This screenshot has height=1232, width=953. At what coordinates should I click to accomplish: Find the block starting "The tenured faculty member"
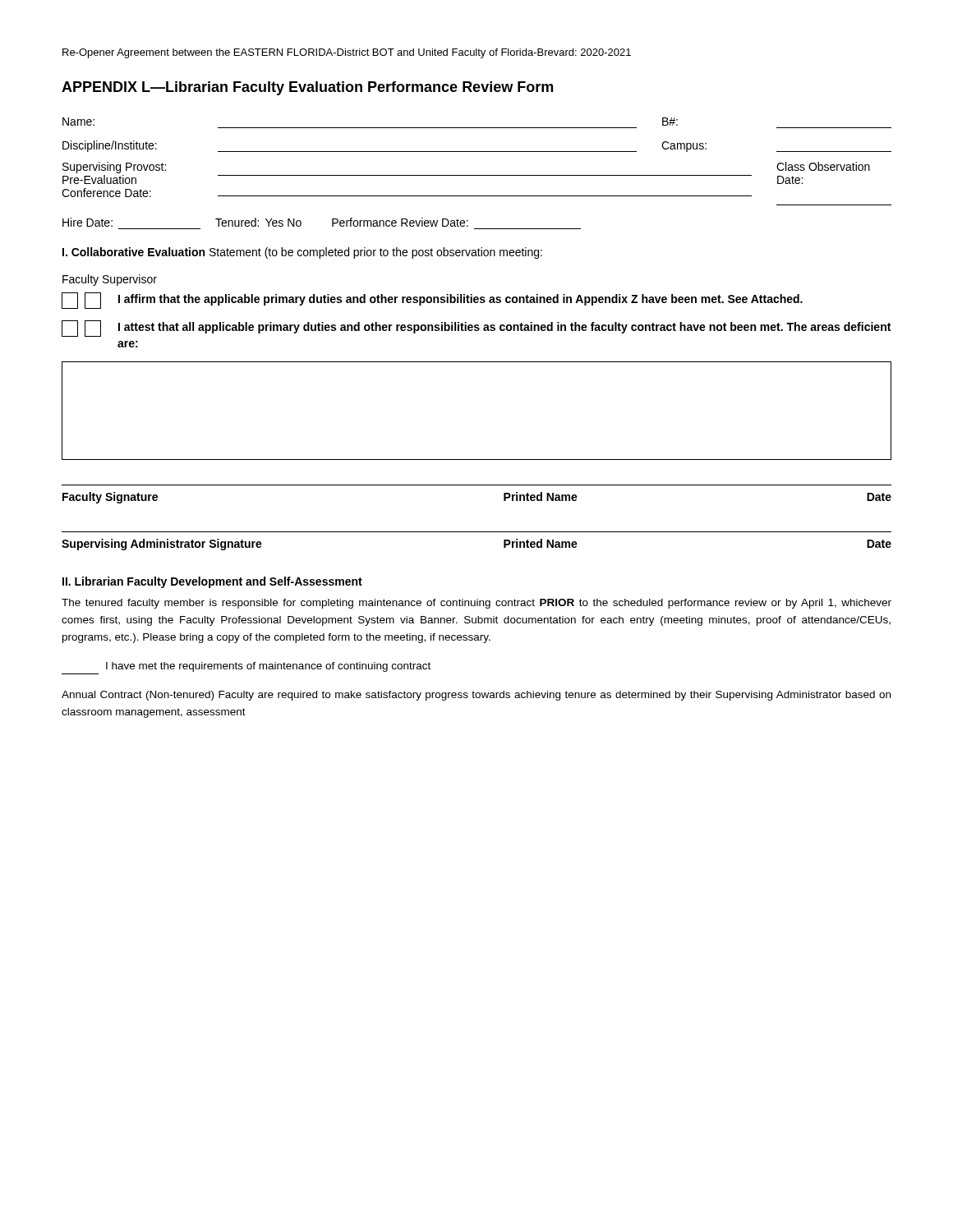coord(476,620)
